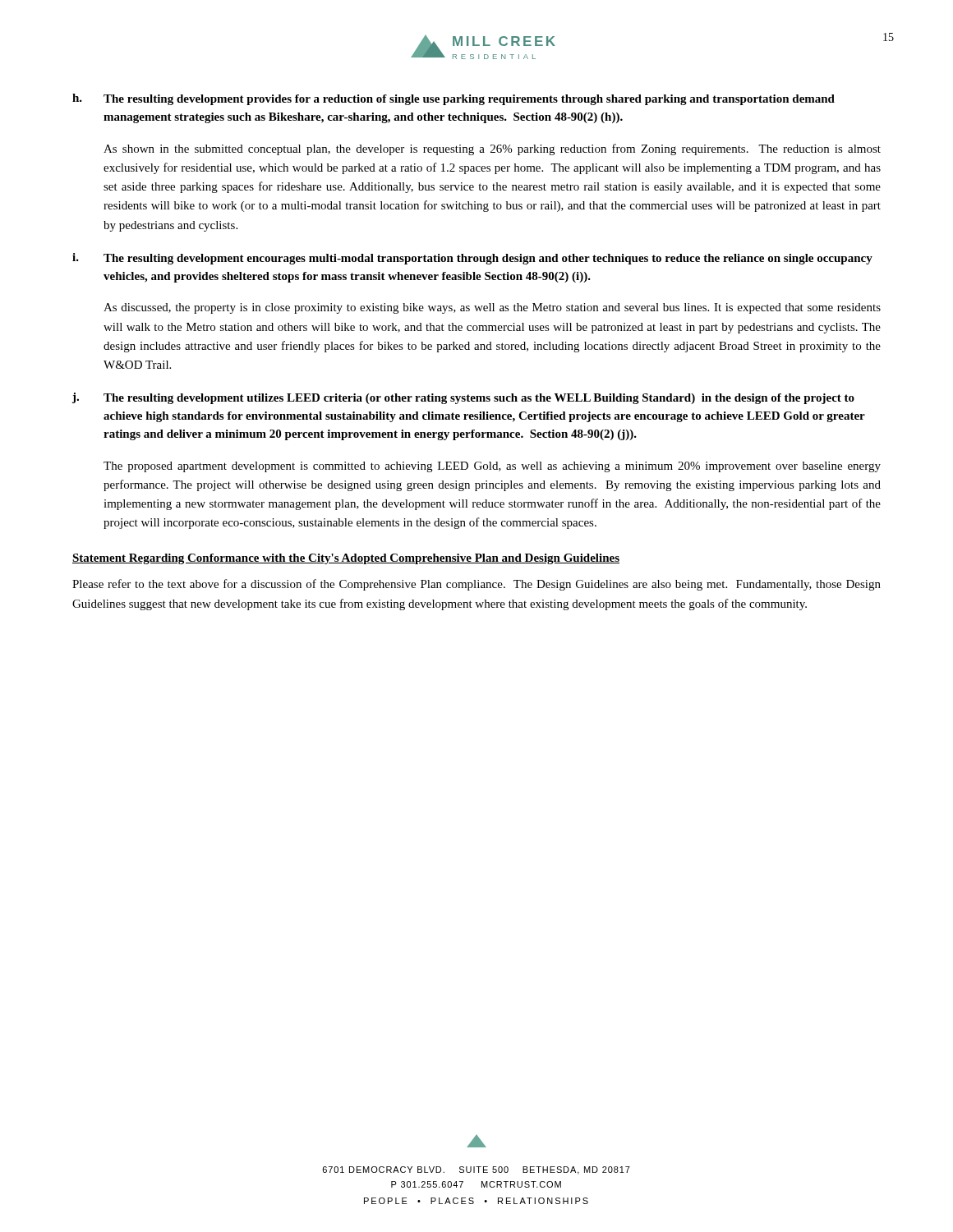Point to the passage starting "As discussed, the property is in close proximity"

point(492,336)
